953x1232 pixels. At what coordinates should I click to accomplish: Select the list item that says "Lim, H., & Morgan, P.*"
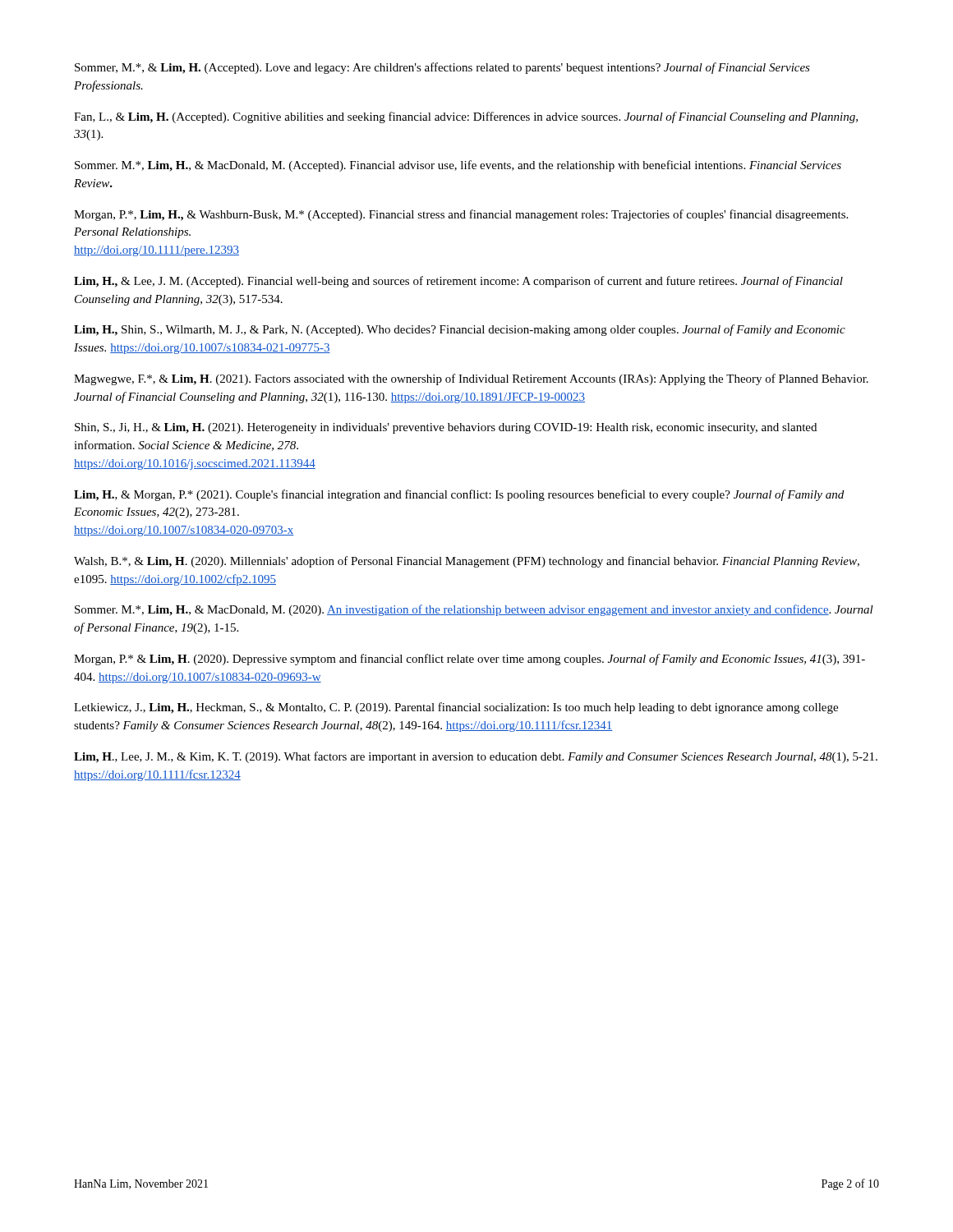459,495
